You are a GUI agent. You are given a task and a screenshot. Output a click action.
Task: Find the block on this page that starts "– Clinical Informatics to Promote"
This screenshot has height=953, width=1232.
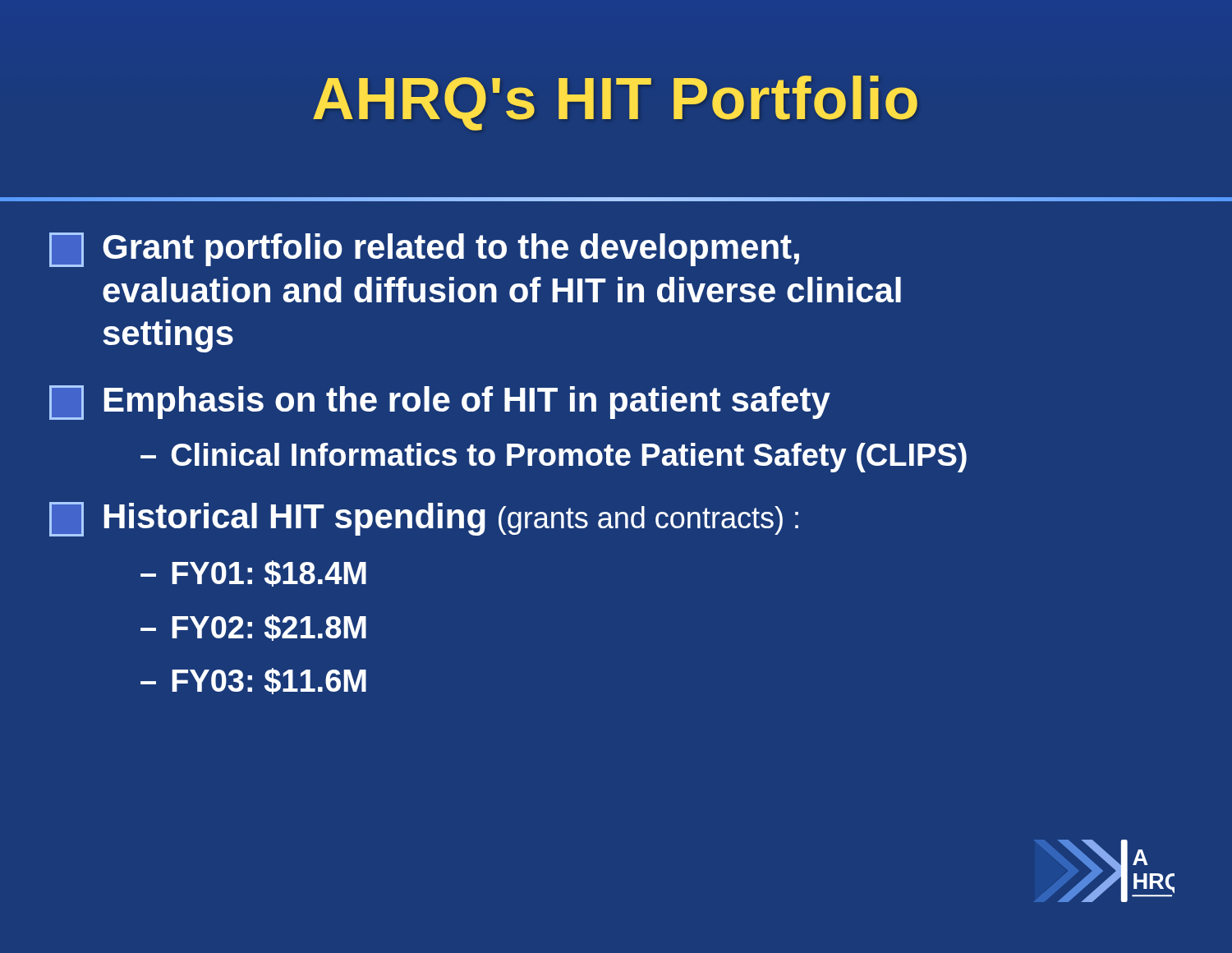coord(554,456)
